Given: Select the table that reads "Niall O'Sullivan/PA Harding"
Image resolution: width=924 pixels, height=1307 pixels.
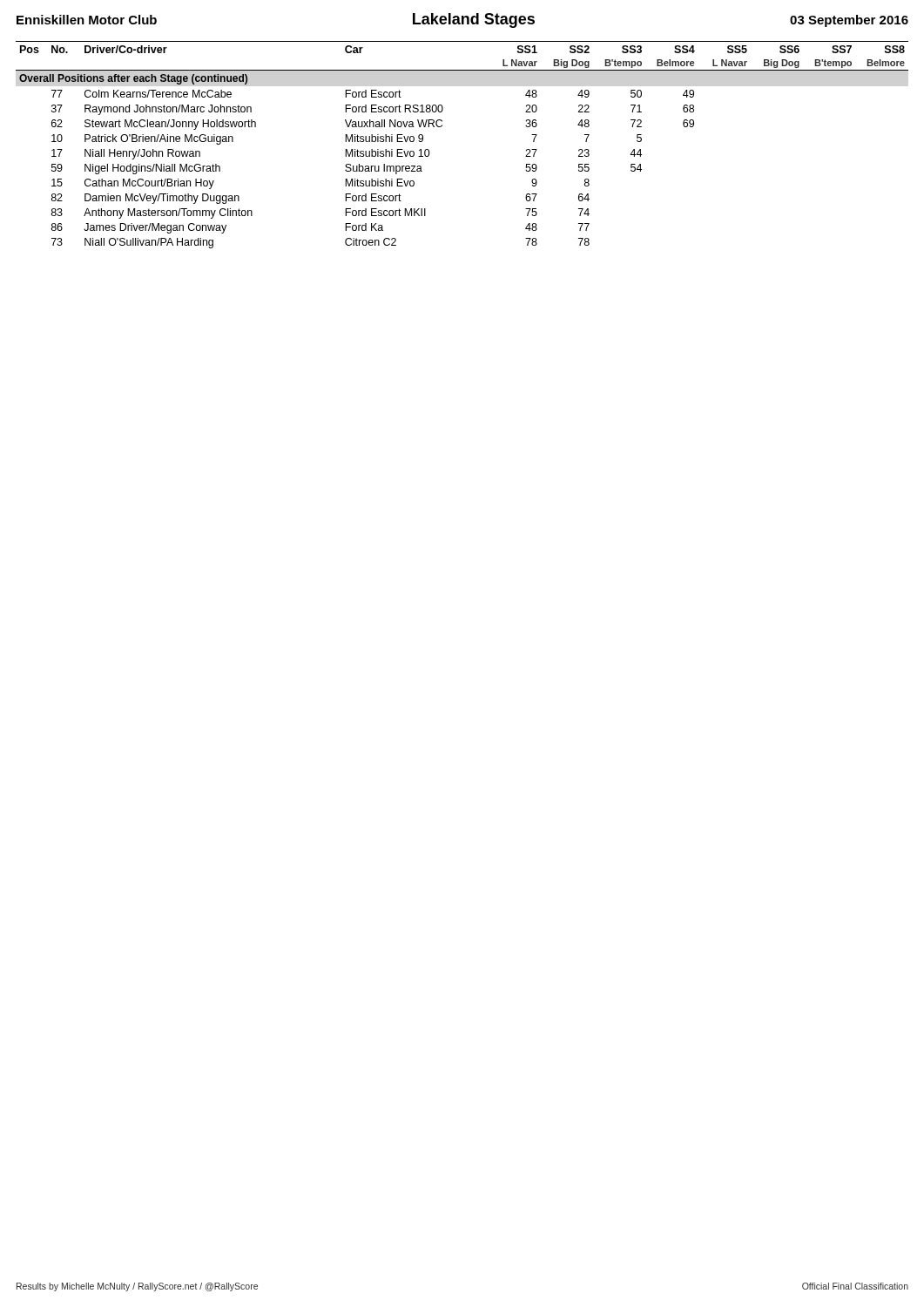Looking at the screenshot, I should pyautogui.click(x=462, y=142).
